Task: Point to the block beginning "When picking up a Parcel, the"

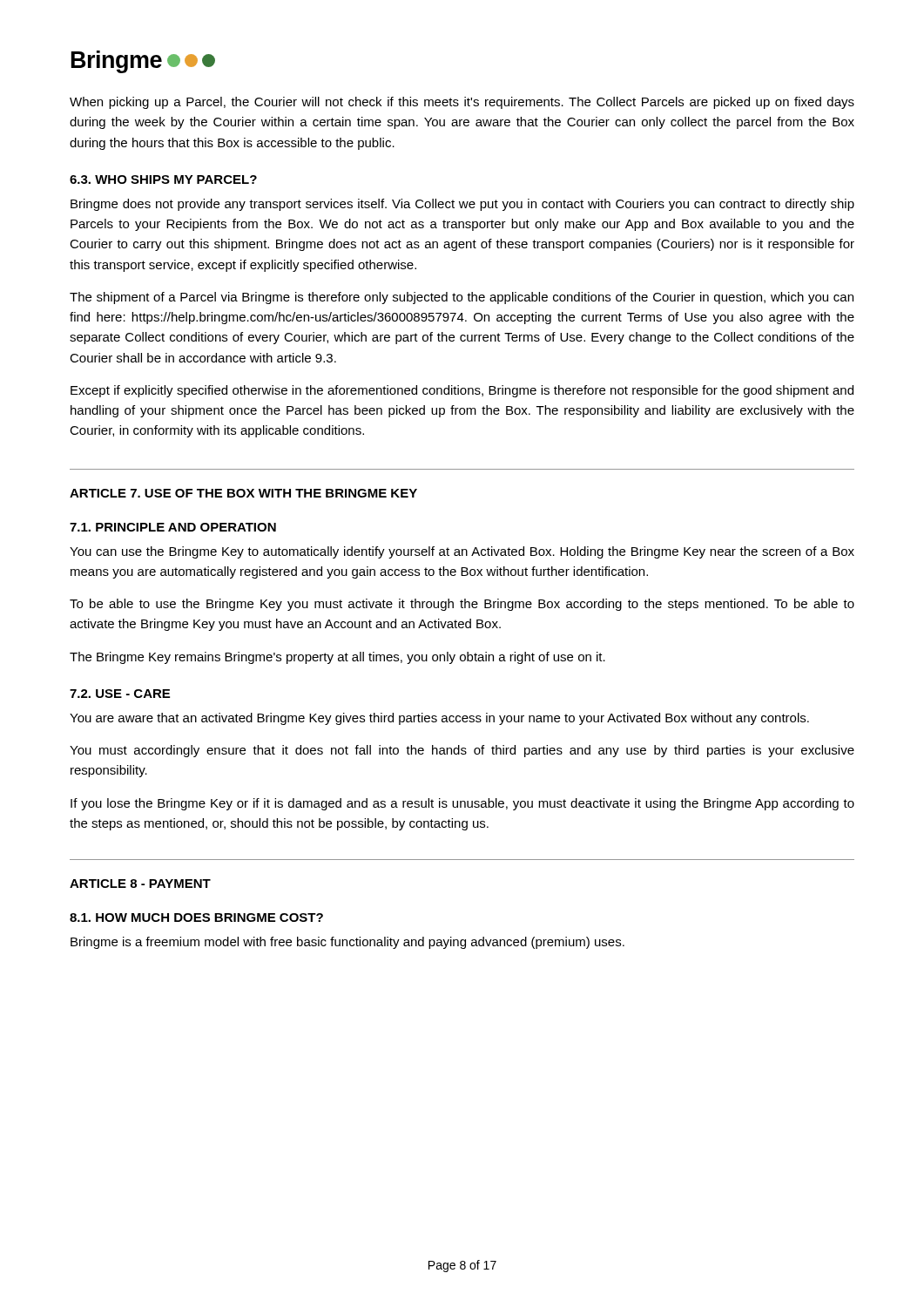Action: coord(462,122)
